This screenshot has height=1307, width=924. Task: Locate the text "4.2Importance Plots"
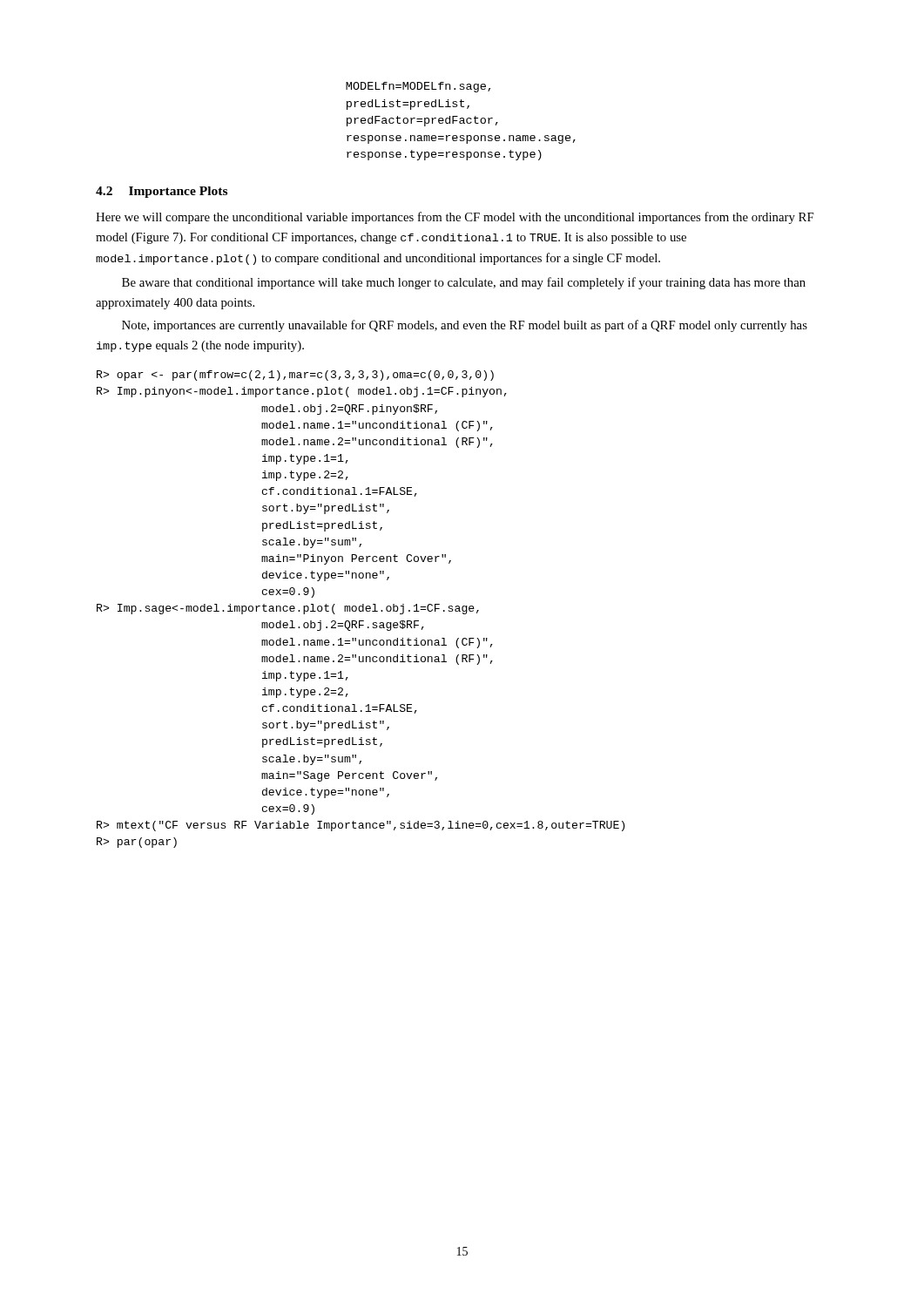click(162, 190)
